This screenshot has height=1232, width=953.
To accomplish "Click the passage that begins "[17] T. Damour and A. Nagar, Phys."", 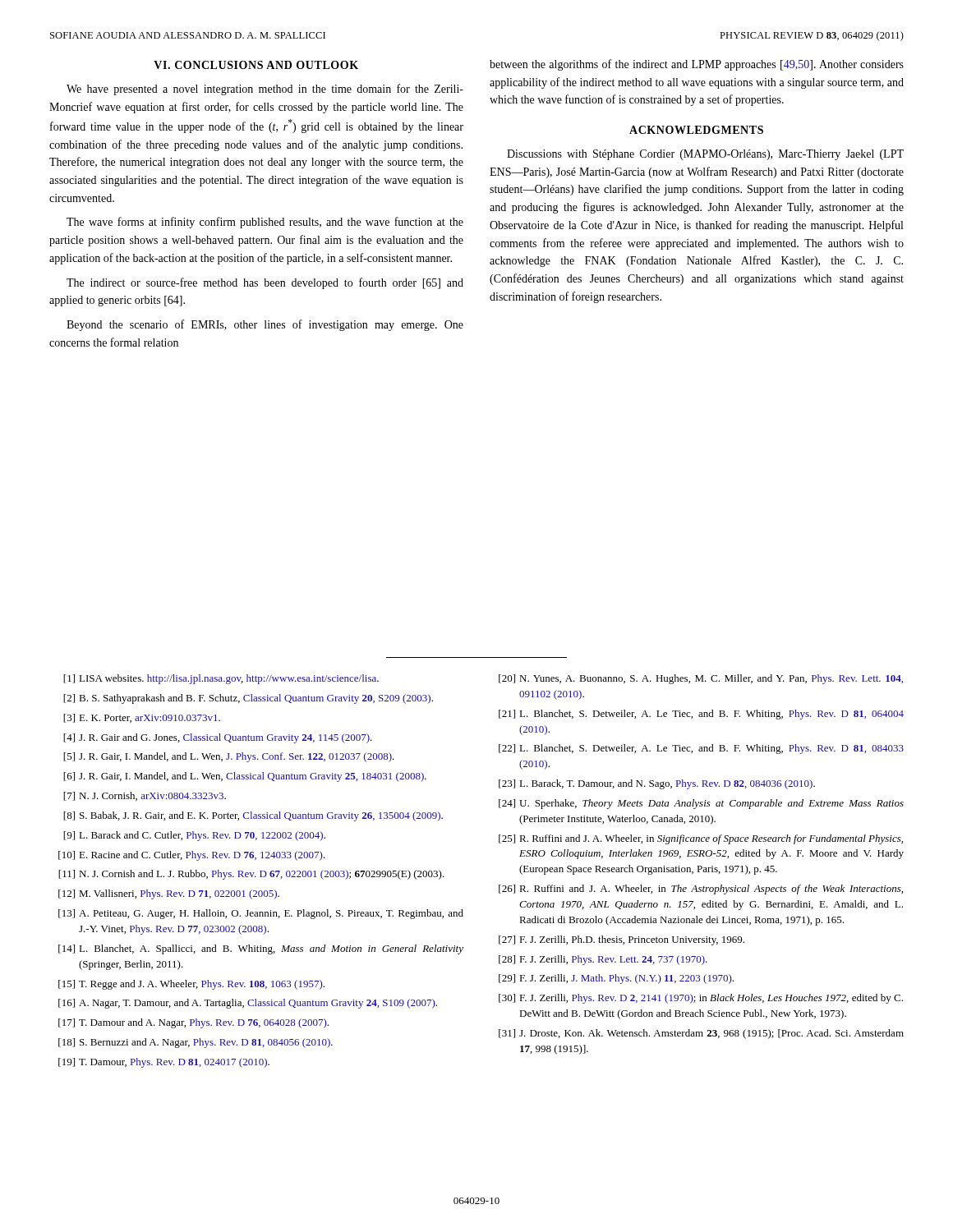I will point(256,1023).
